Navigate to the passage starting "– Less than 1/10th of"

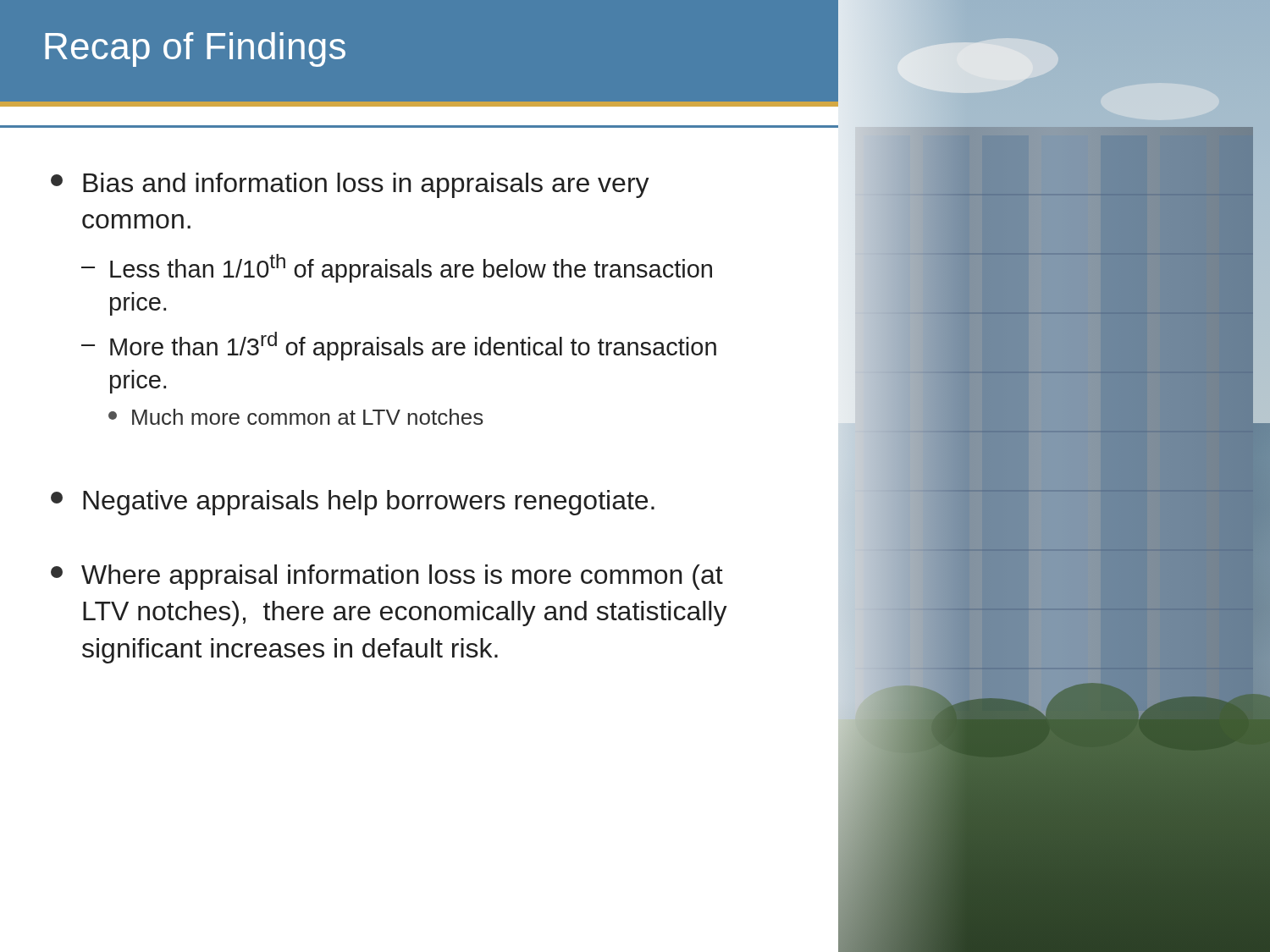[422, 284]
